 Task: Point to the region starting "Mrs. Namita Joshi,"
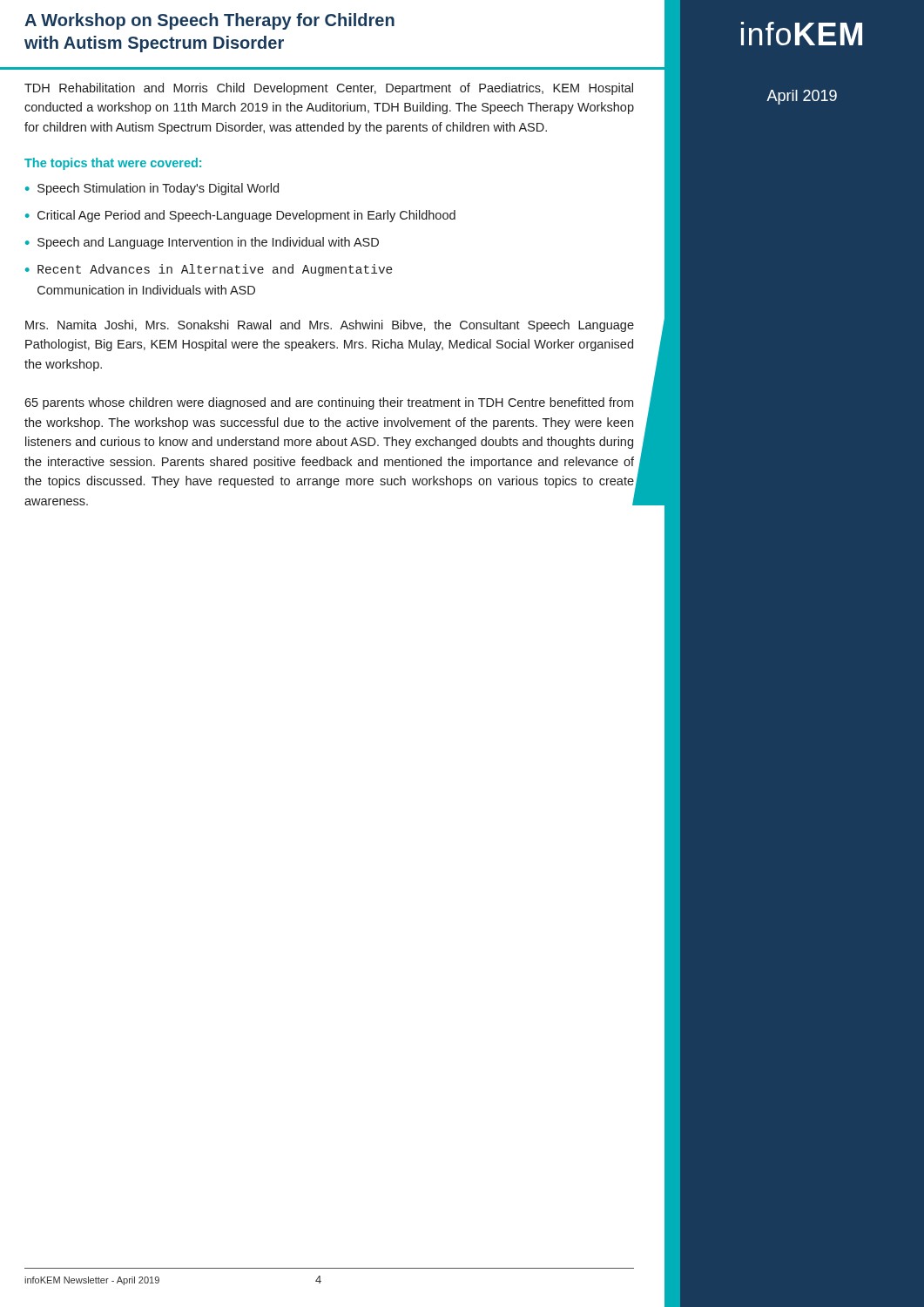(x=329, y=345)
